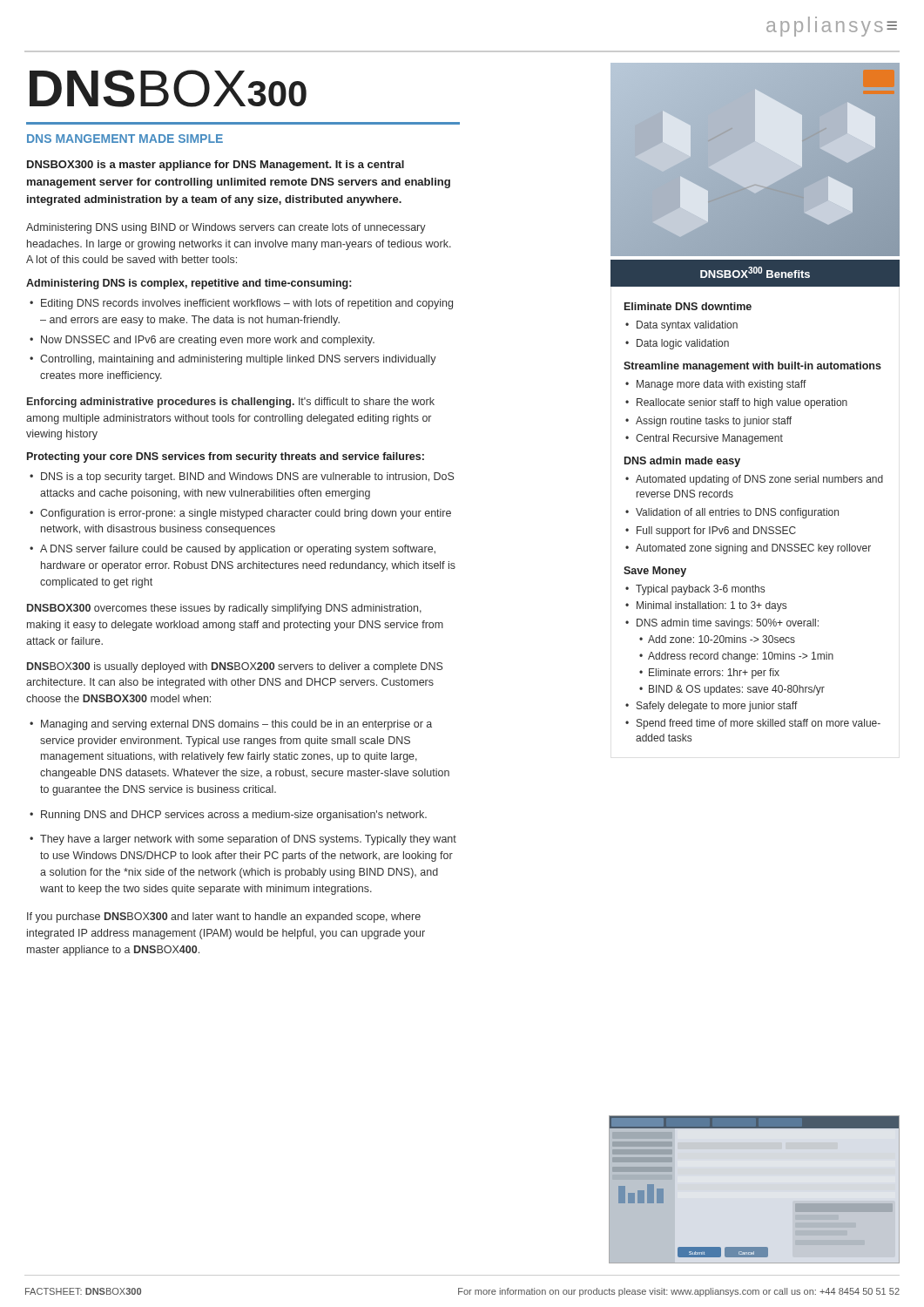The image size is (924, 1307).
Task: Navigate to the text block starting "Eliminate DNS downtime"
Action: [x=688, y=307]
